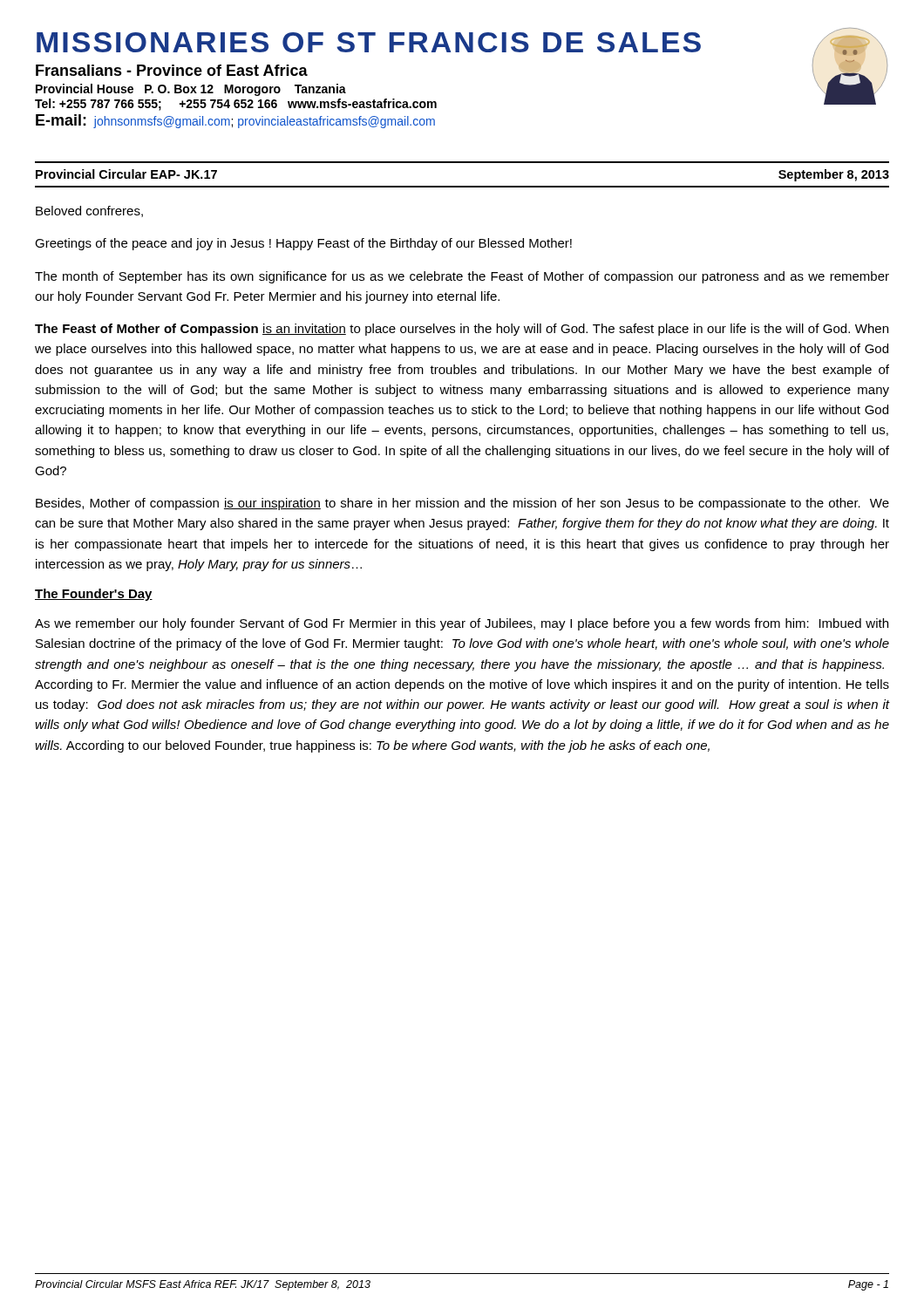Image resolution: width=924 pixels, height=1308 pixels.
Task: Find the block on this page that starts "Besides, Mother of compassion is"
Action: click(462, 533)
